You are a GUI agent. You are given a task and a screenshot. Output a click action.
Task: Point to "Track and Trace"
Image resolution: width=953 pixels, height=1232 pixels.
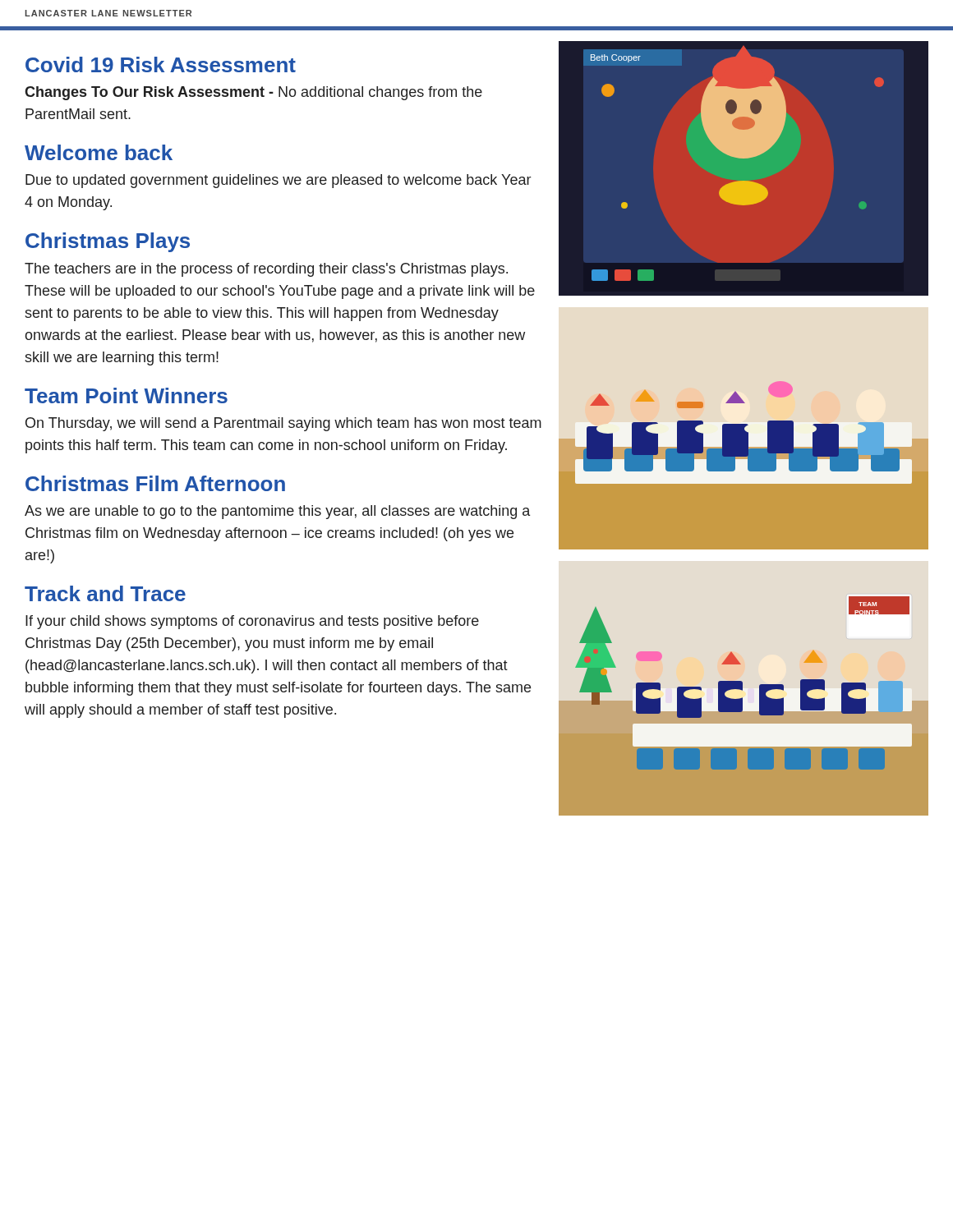click(105, 594)
